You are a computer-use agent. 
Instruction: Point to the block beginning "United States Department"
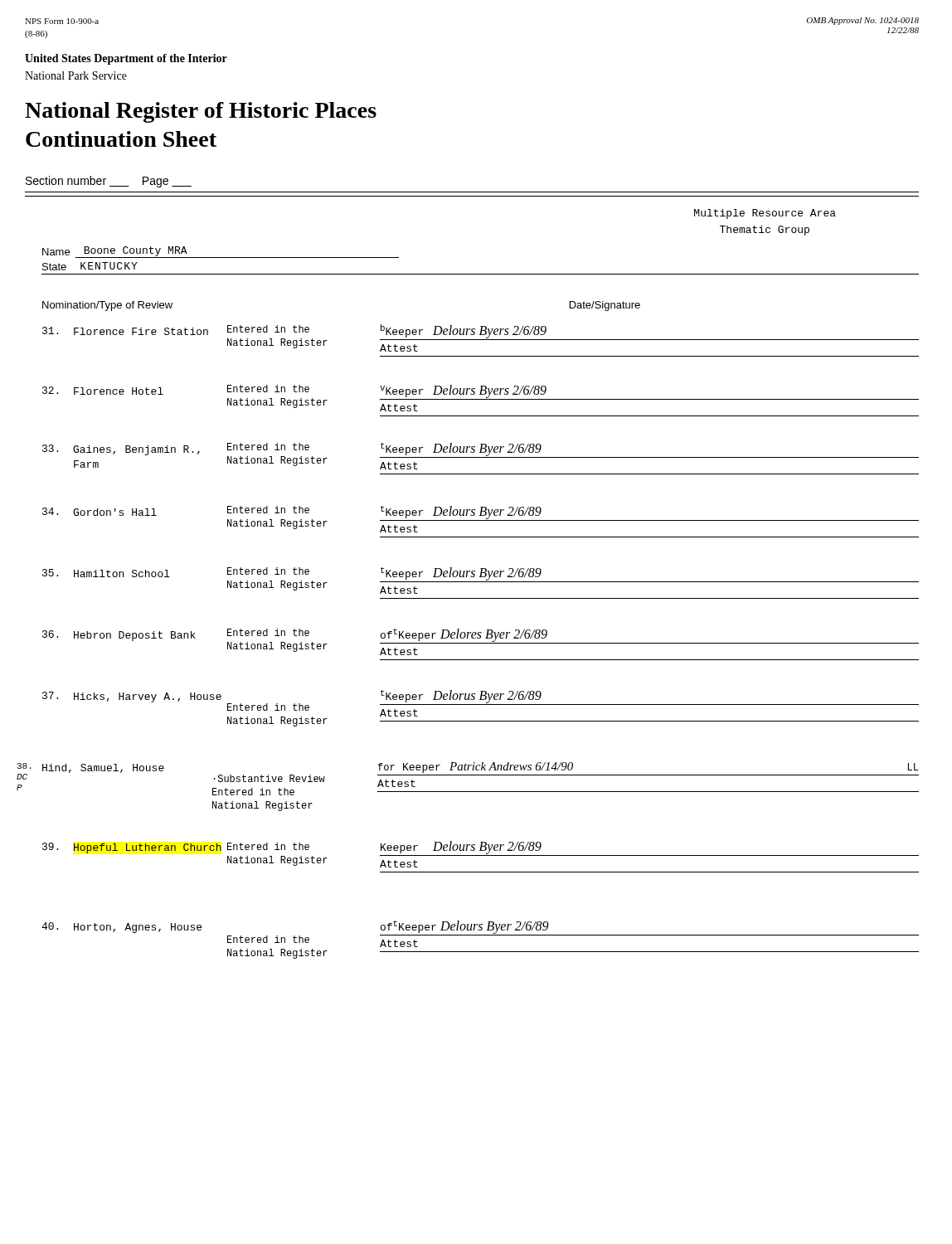(x=126, y=67)
